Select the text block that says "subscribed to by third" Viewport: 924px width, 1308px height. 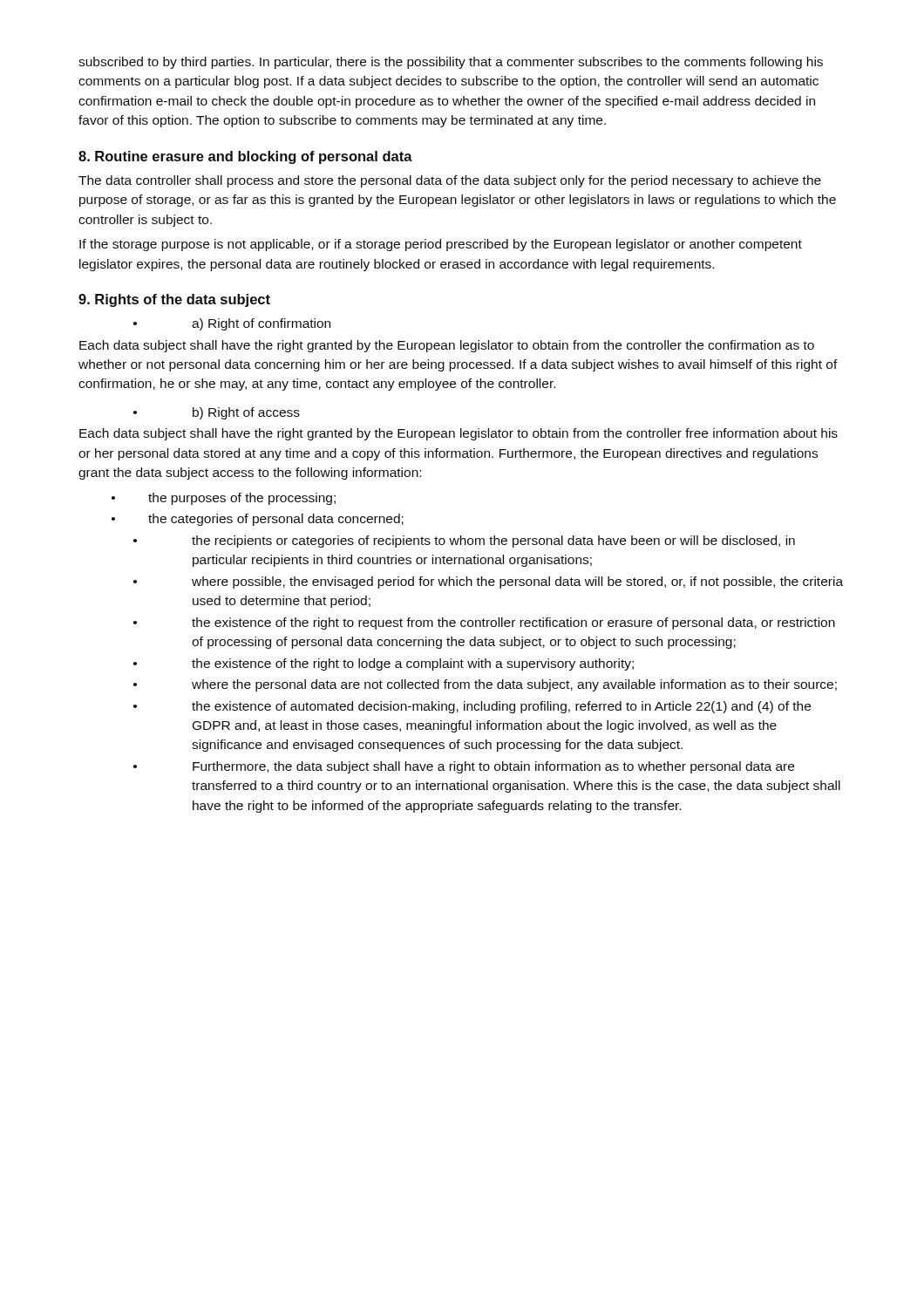pyautogui.click(x=462, y=91)
